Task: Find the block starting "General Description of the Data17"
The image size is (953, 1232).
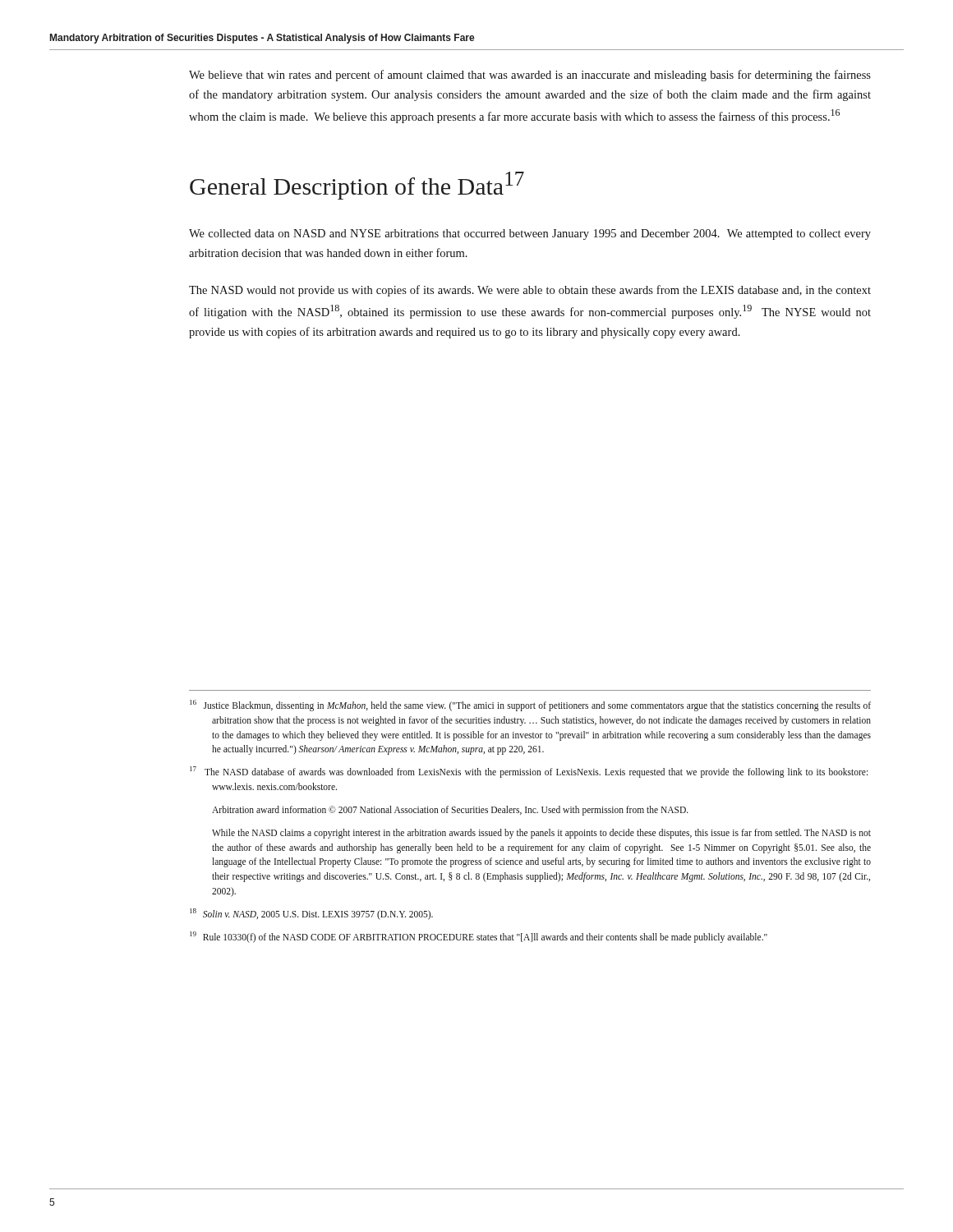Action: [x=357, y=183]
